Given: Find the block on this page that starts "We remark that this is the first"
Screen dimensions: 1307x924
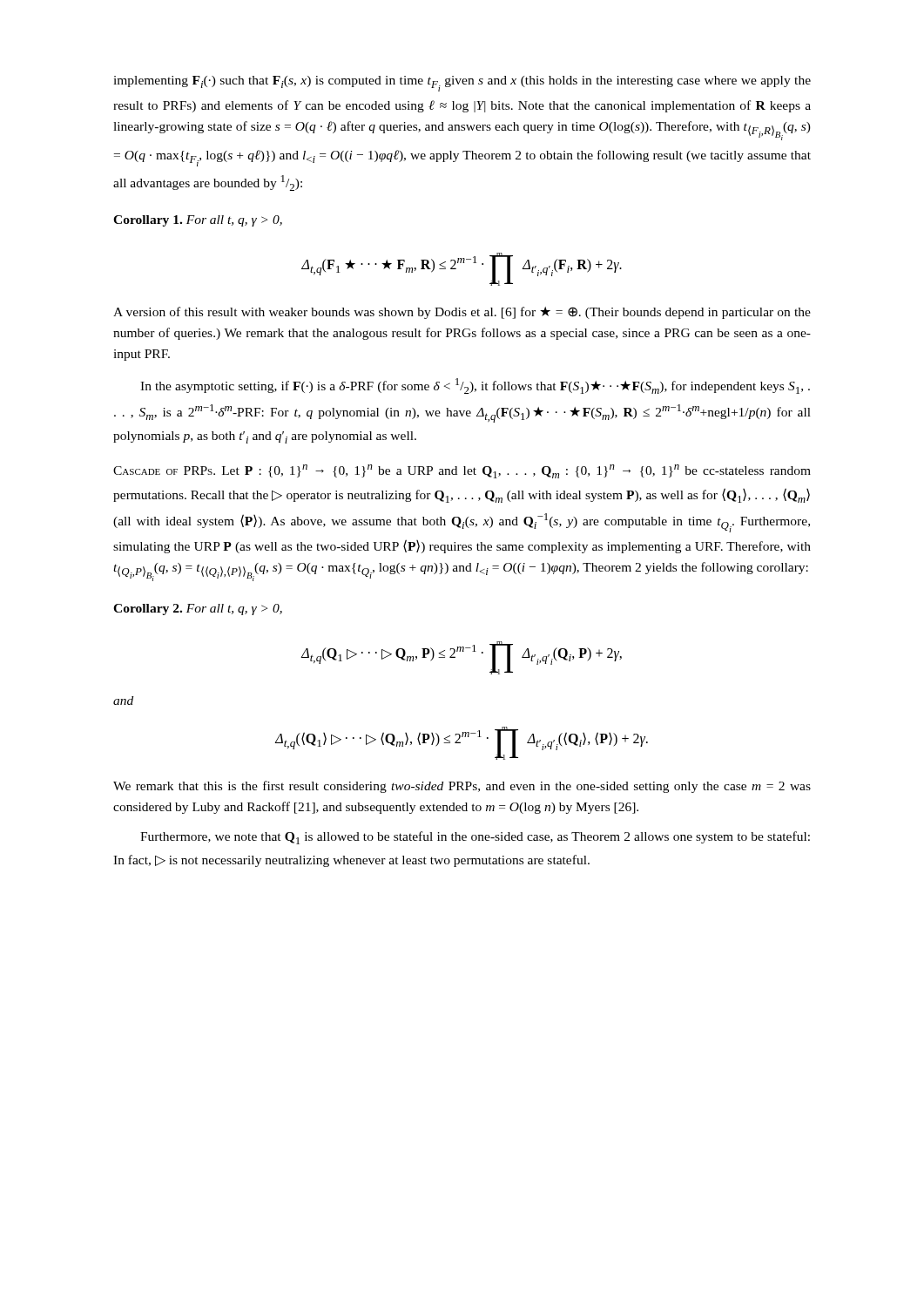Looking at the screenshot, I should pos(462,823).
